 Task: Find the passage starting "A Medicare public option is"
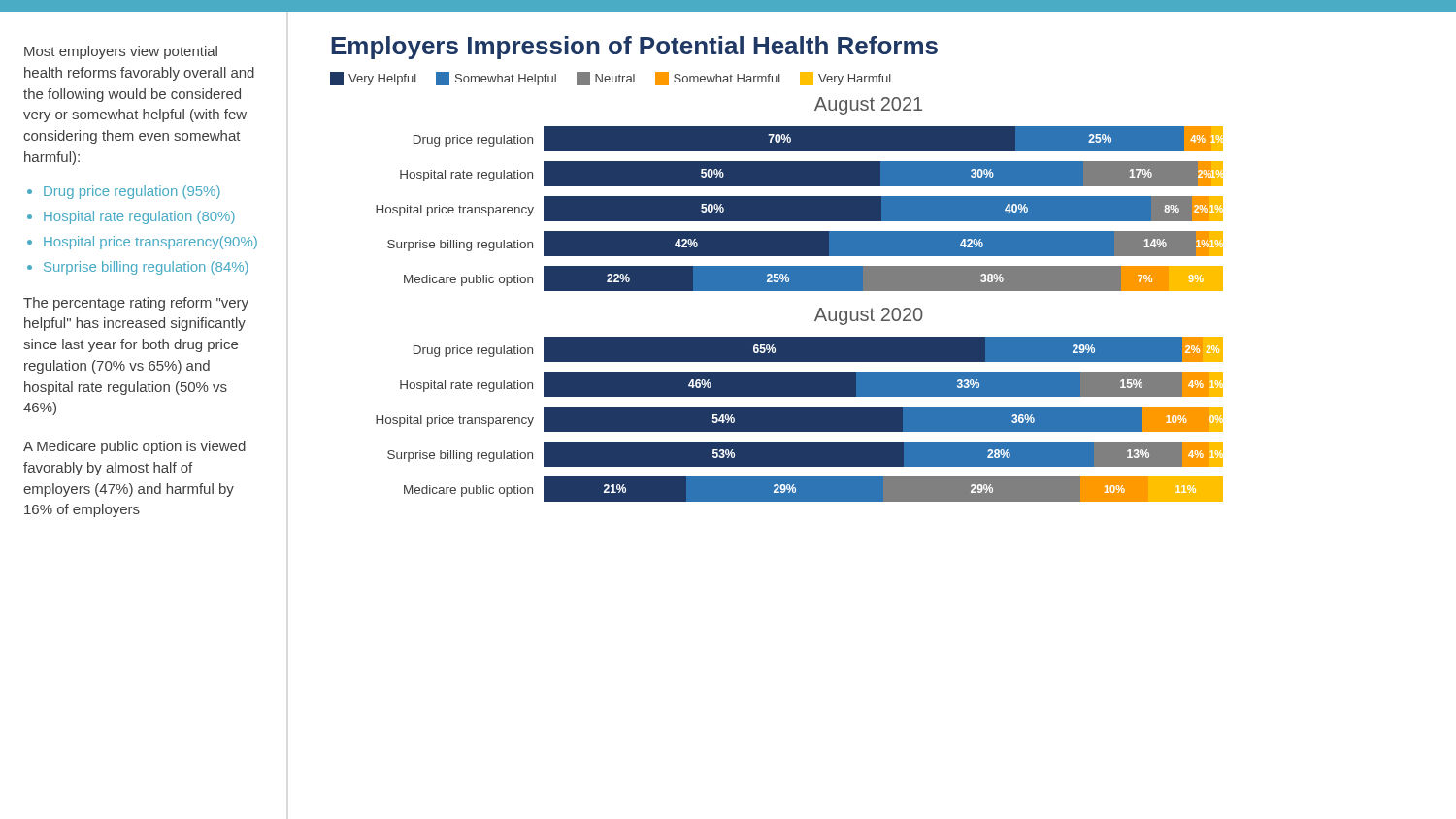coord(135,478)
